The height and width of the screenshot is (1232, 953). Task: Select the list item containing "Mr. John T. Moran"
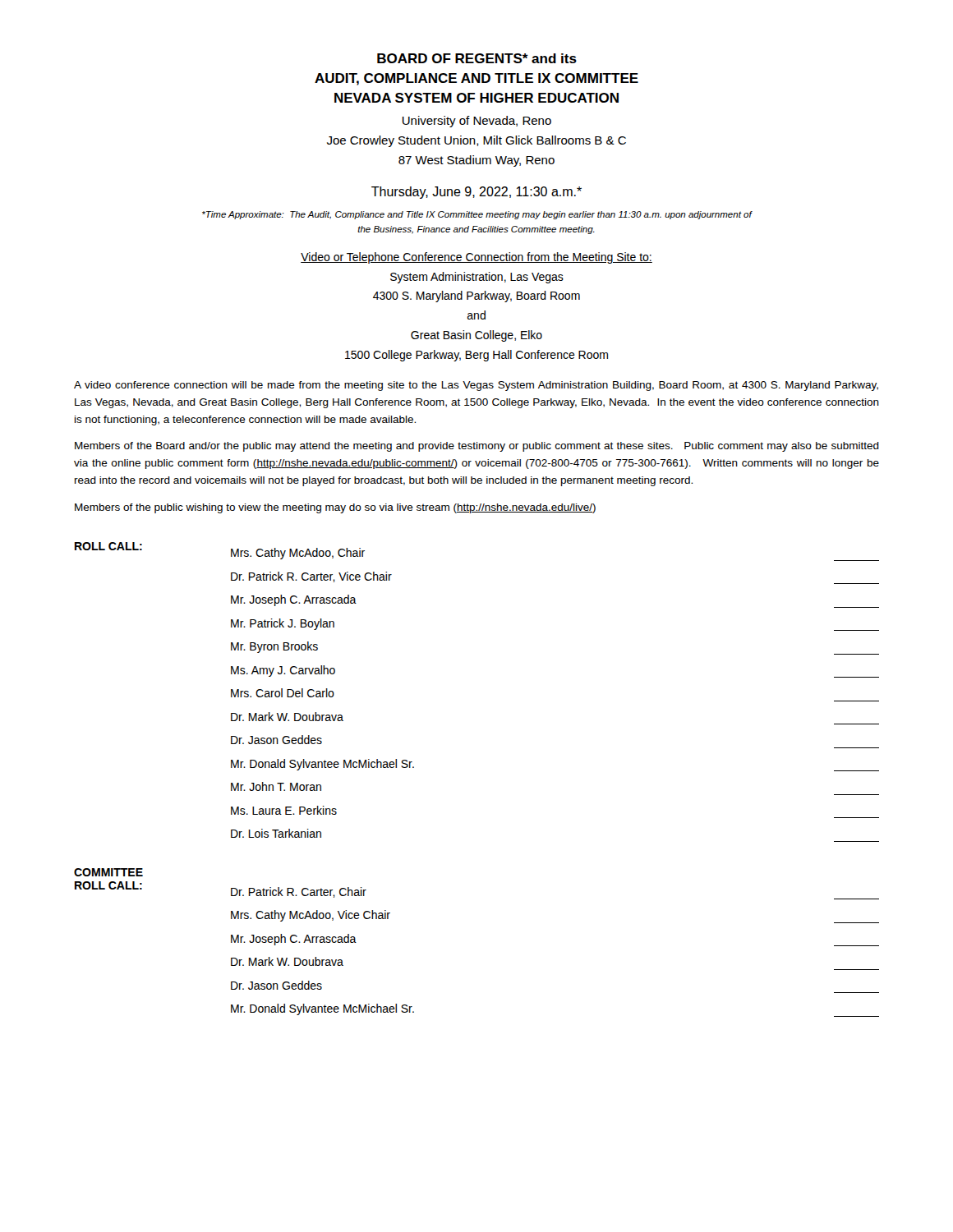[x=276, y=786]
